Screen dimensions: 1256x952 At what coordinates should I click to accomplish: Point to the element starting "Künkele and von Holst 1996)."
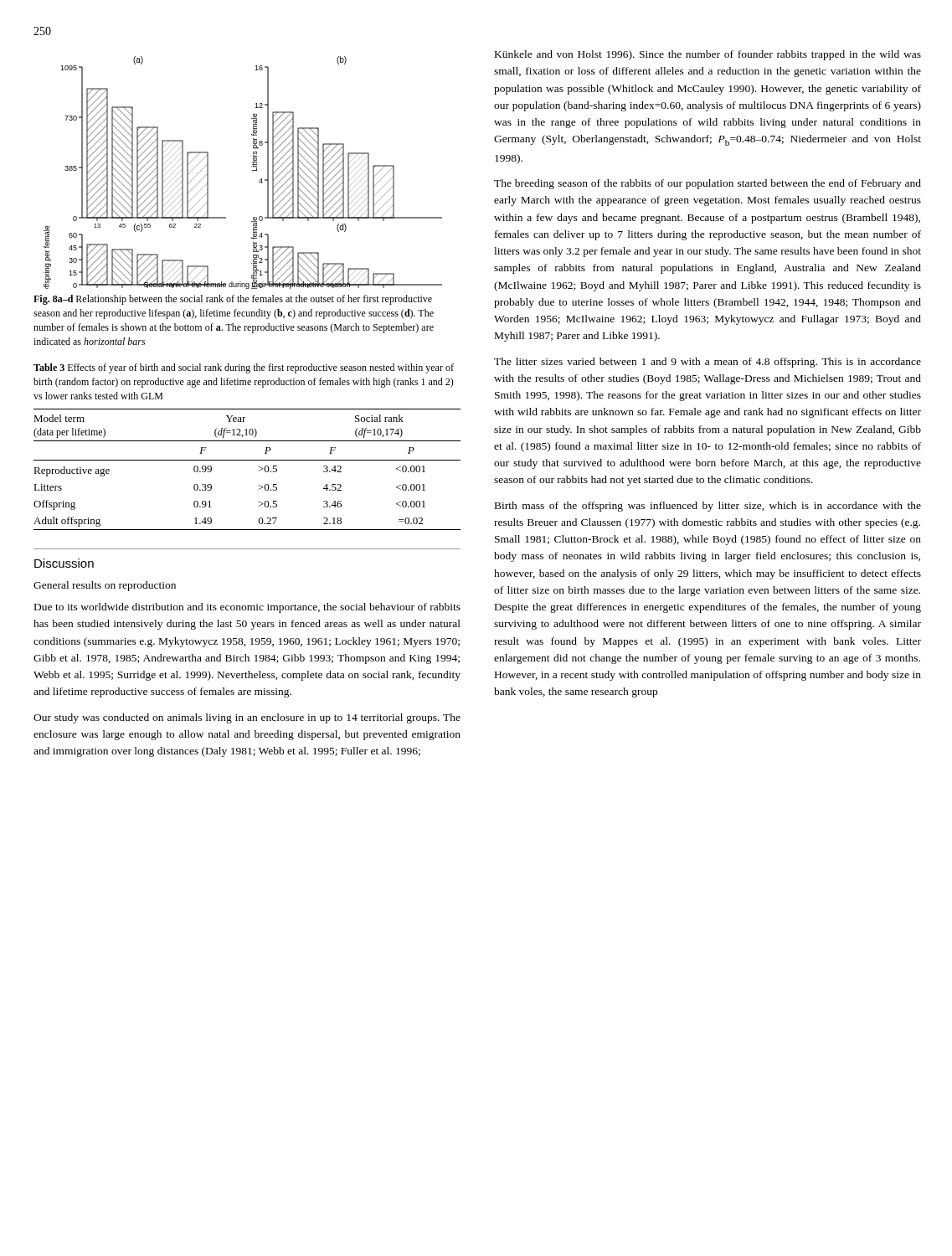pyautogui.click(x=708, y=106)
